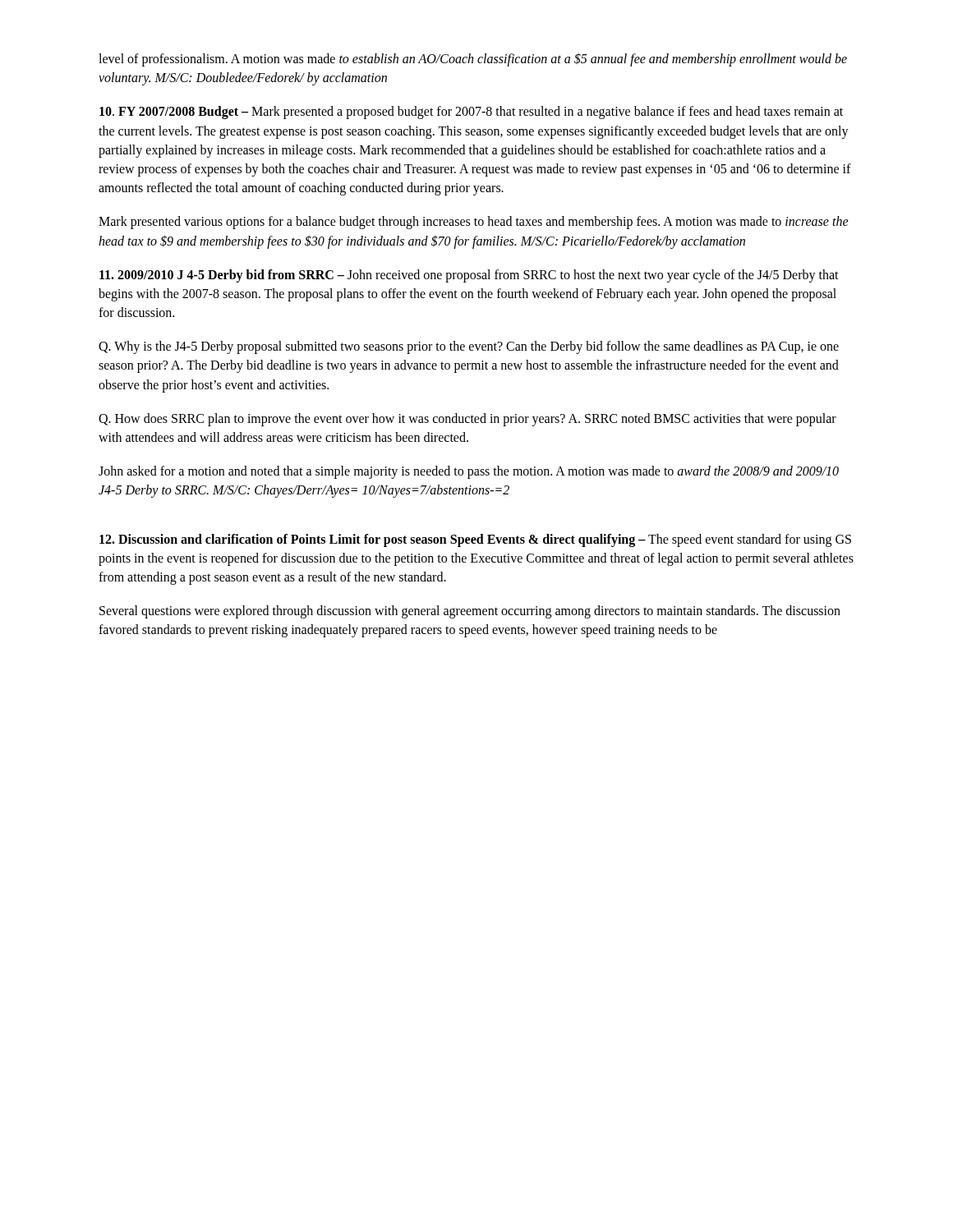Locate the block of text that opens with "Several questions were explored through discussion"
This screenshot has width=953, height=1232.
[469, 620]
